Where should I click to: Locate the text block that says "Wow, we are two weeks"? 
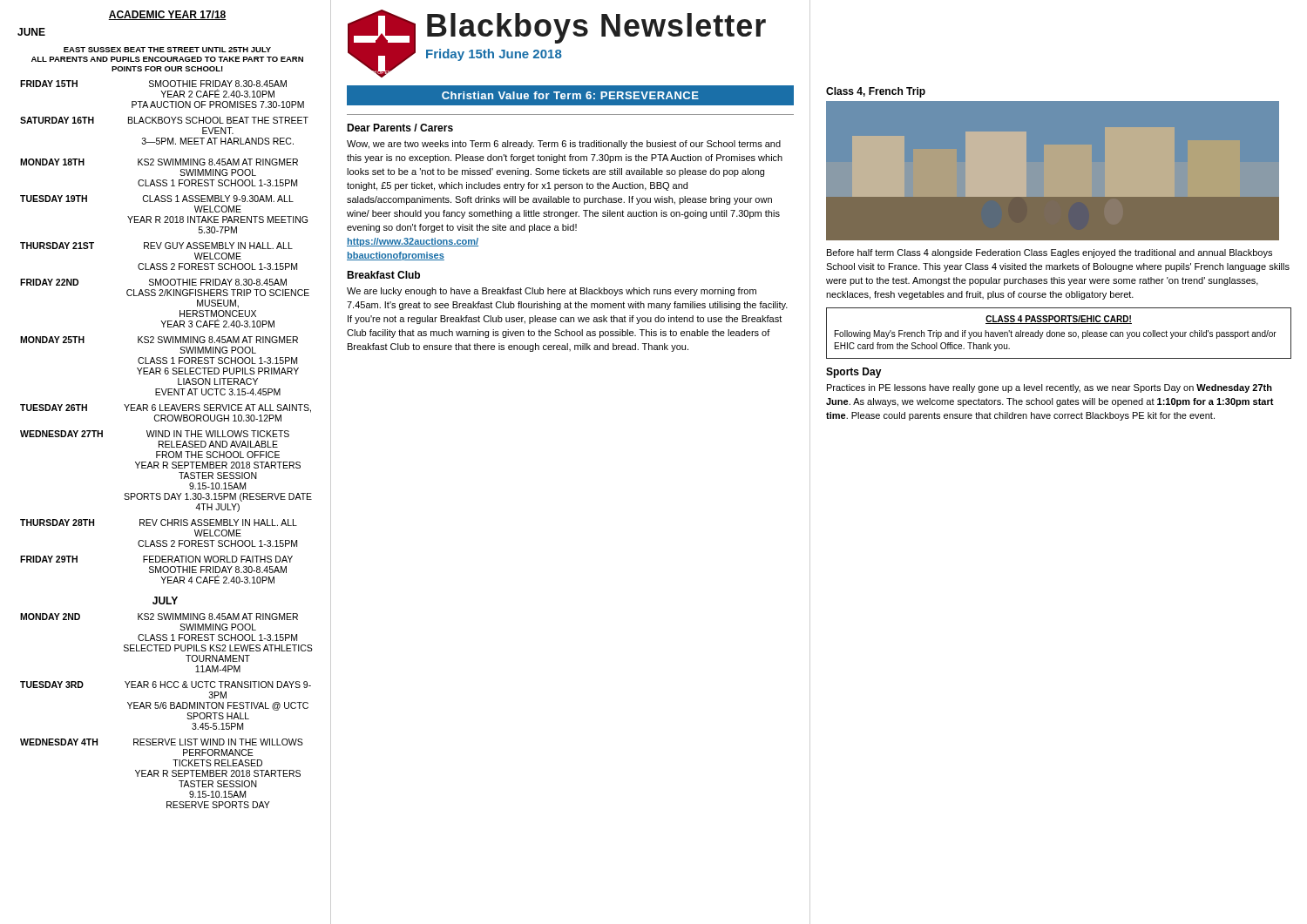click(x=565, y=199)
